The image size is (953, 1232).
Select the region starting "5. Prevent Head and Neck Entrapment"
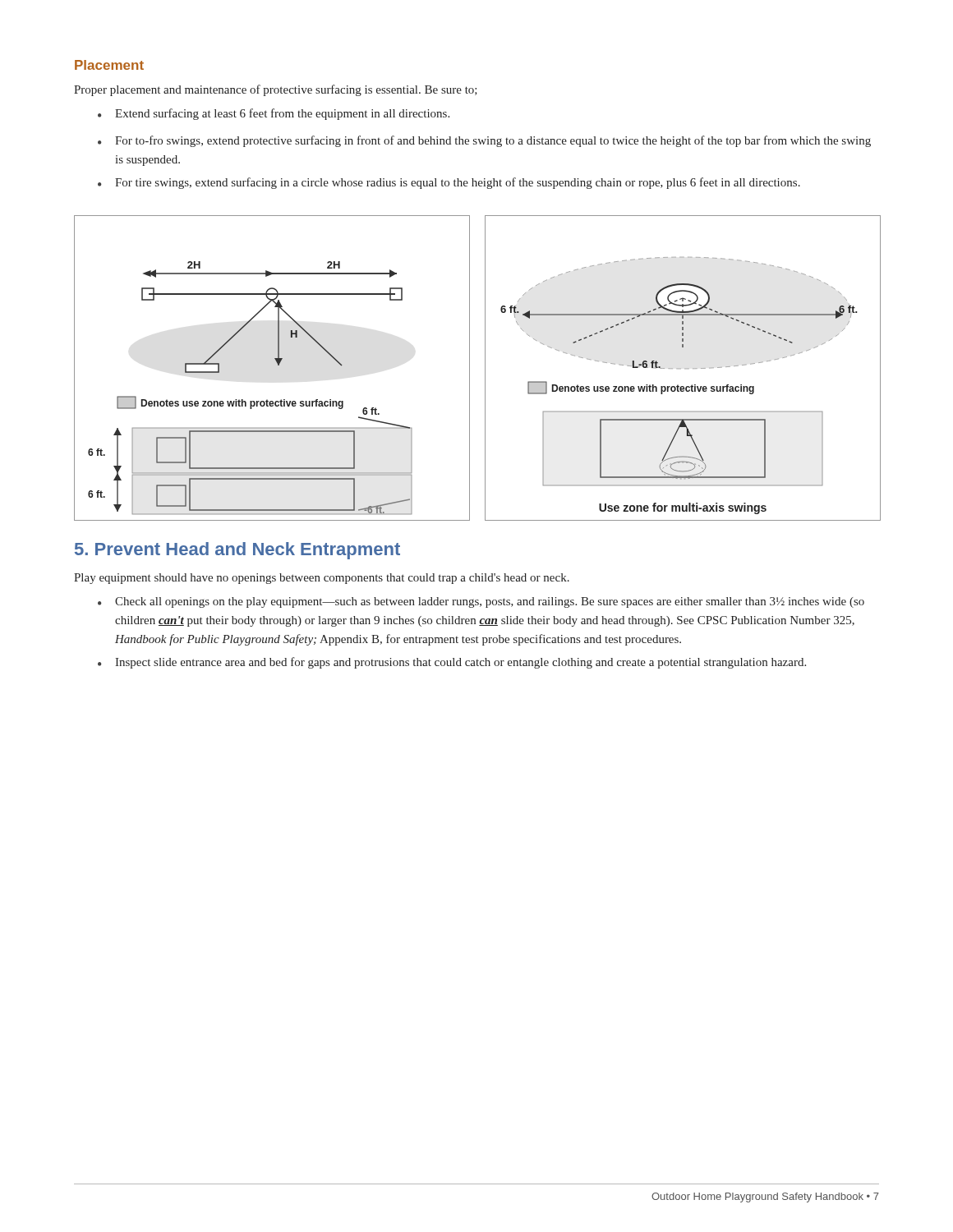pos(237,549)
